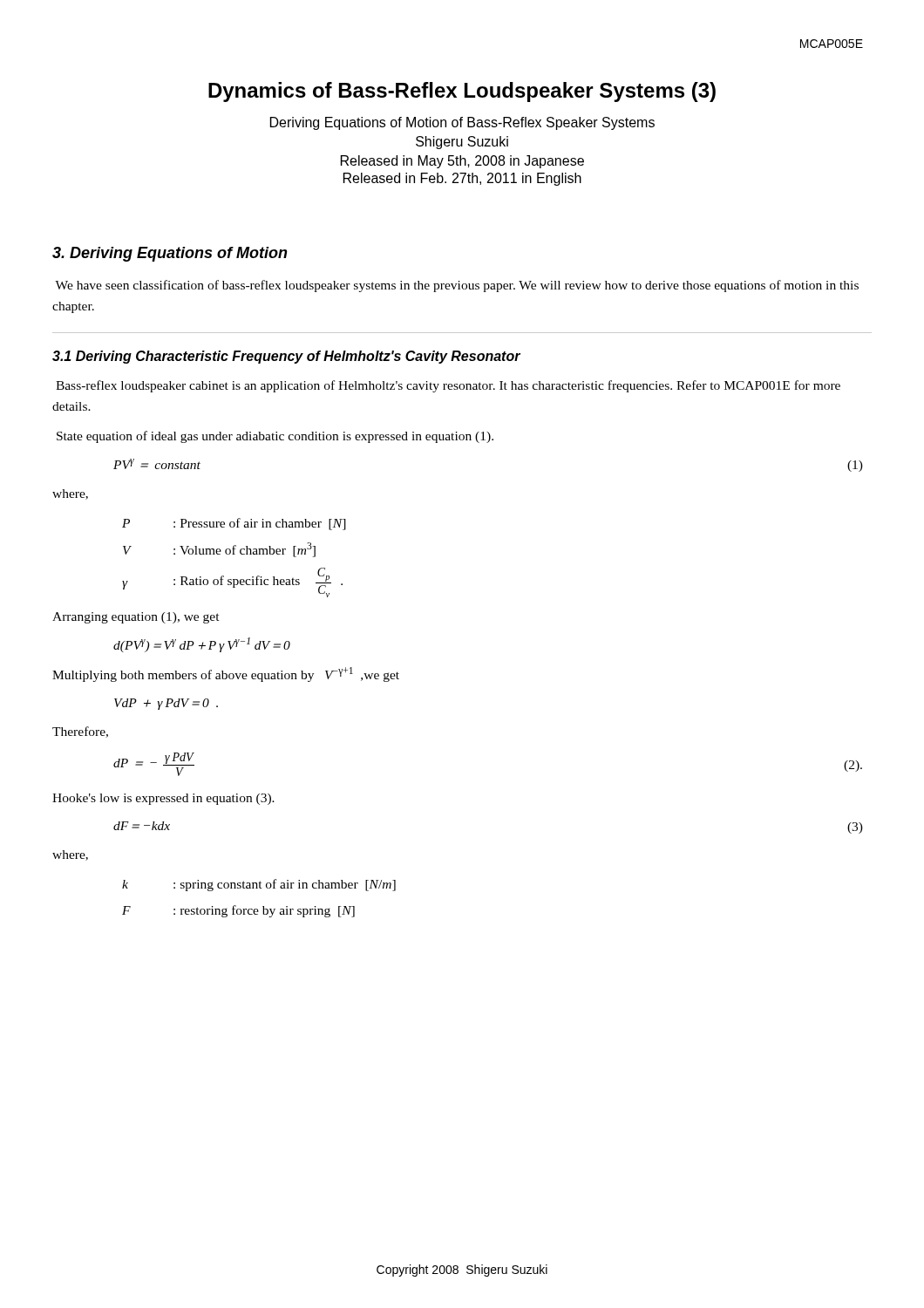924x1308 pixels.
Task: Click the passage that begins "P : Pressure of air"
Action: [x=234, y=524]
